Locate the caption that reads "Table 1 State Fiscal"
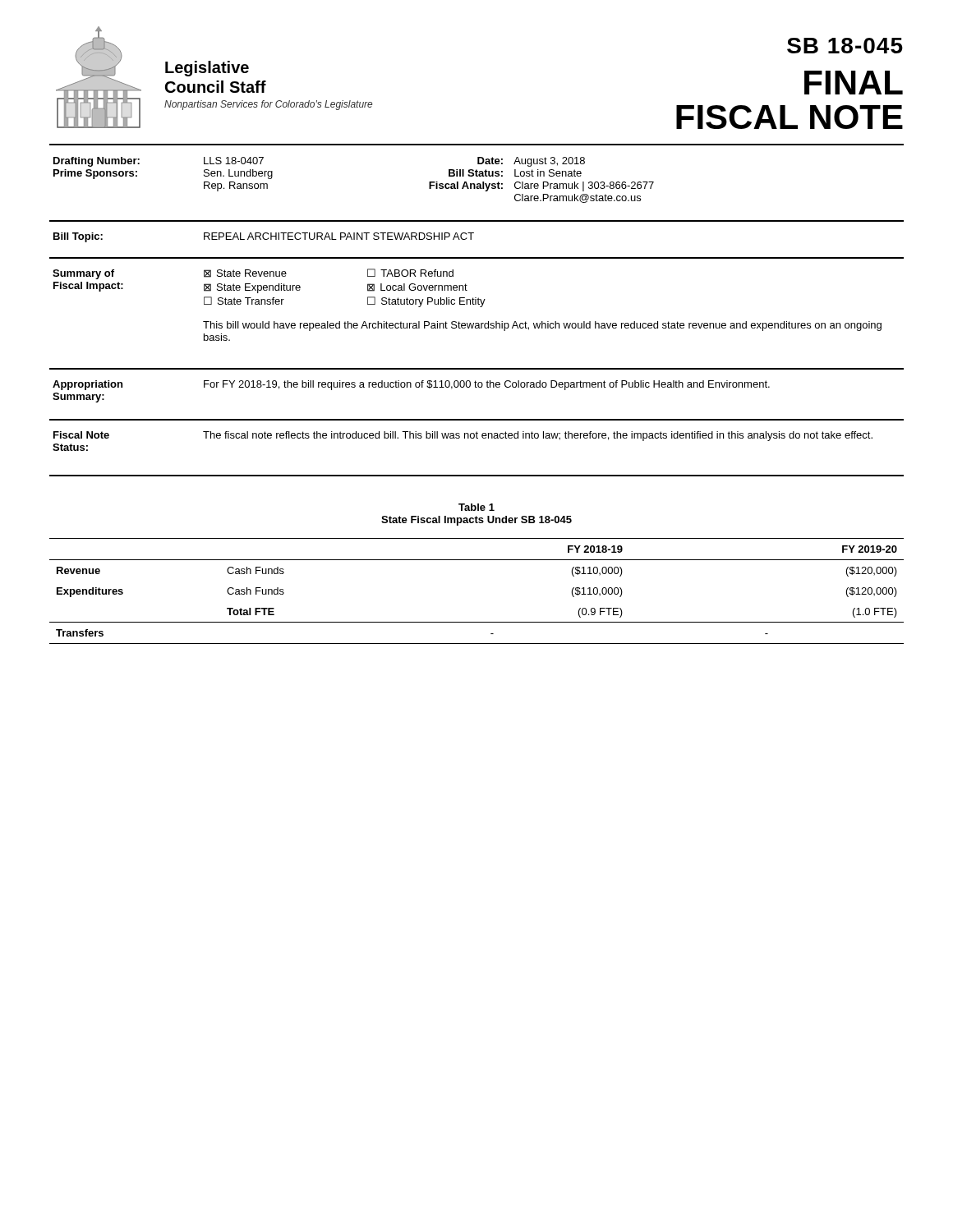The width and height of the screenshot is (953, 1232). (476, 513)
